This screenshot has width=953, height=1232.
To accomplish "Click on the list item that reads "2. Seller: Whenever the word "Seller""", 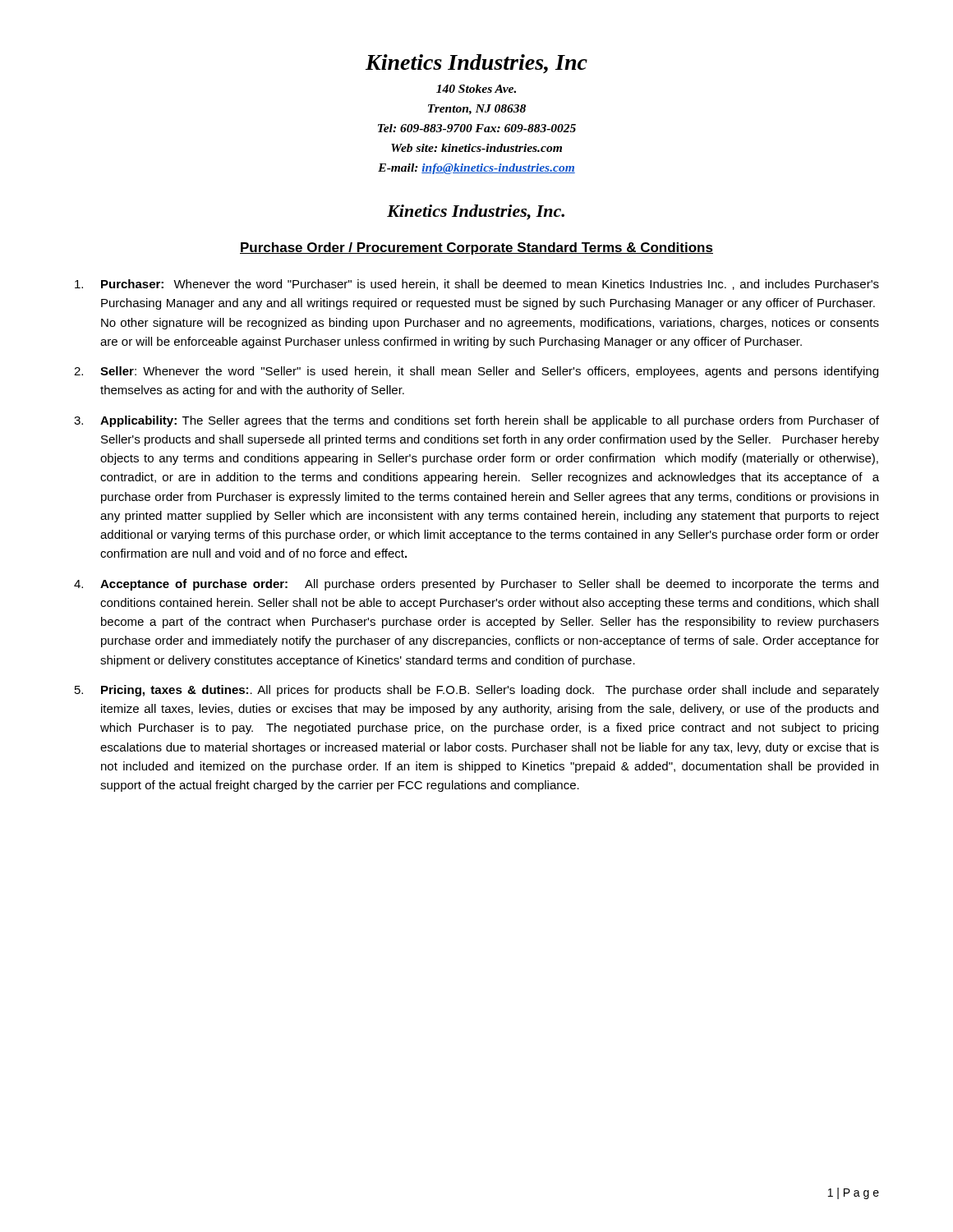I will click(476, 381).
